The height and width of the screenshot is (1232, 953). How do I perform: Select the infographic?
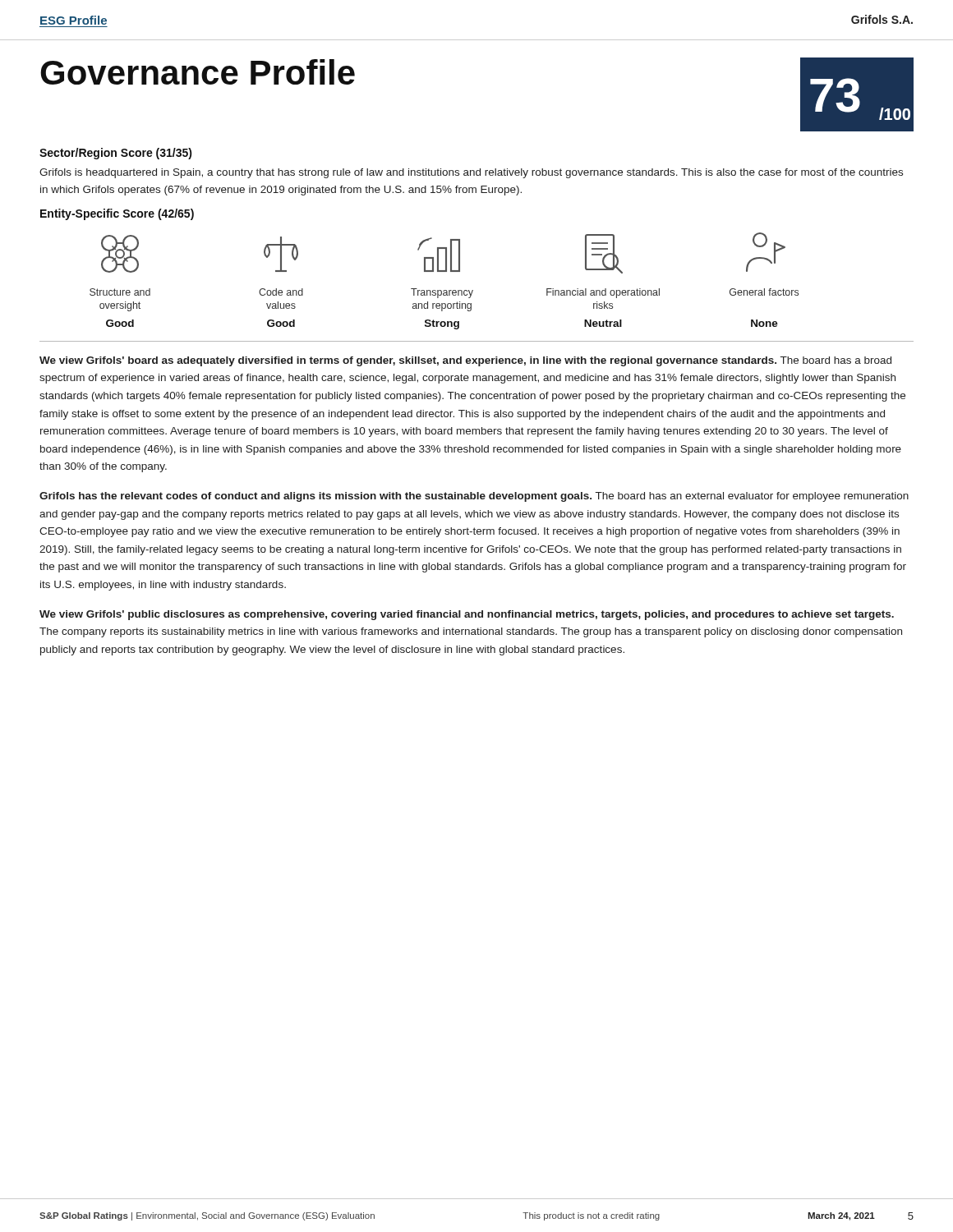pos(476,279)
